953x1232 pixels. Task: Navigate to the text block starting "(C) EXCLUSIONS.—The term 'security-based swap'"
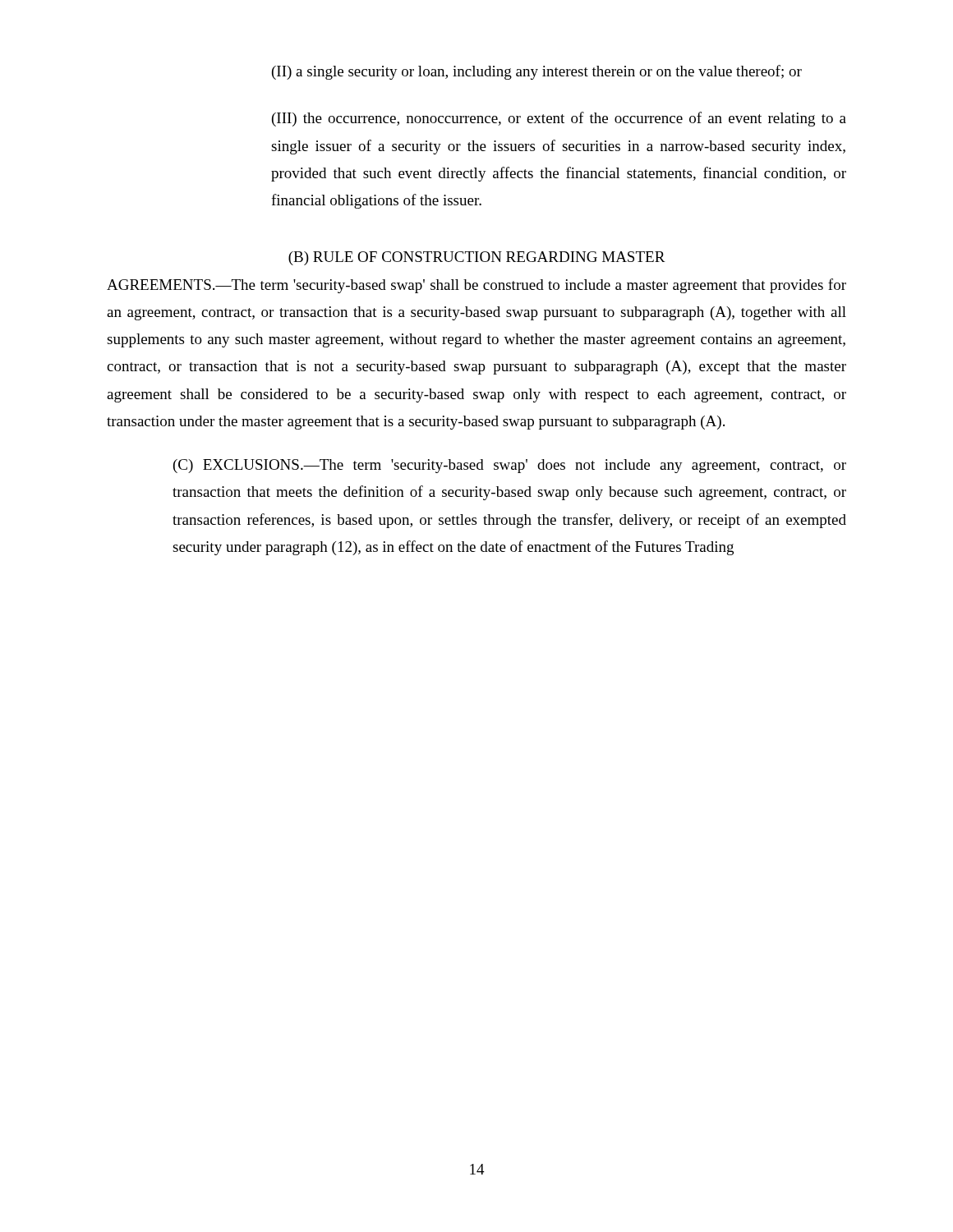coord(509,505)
